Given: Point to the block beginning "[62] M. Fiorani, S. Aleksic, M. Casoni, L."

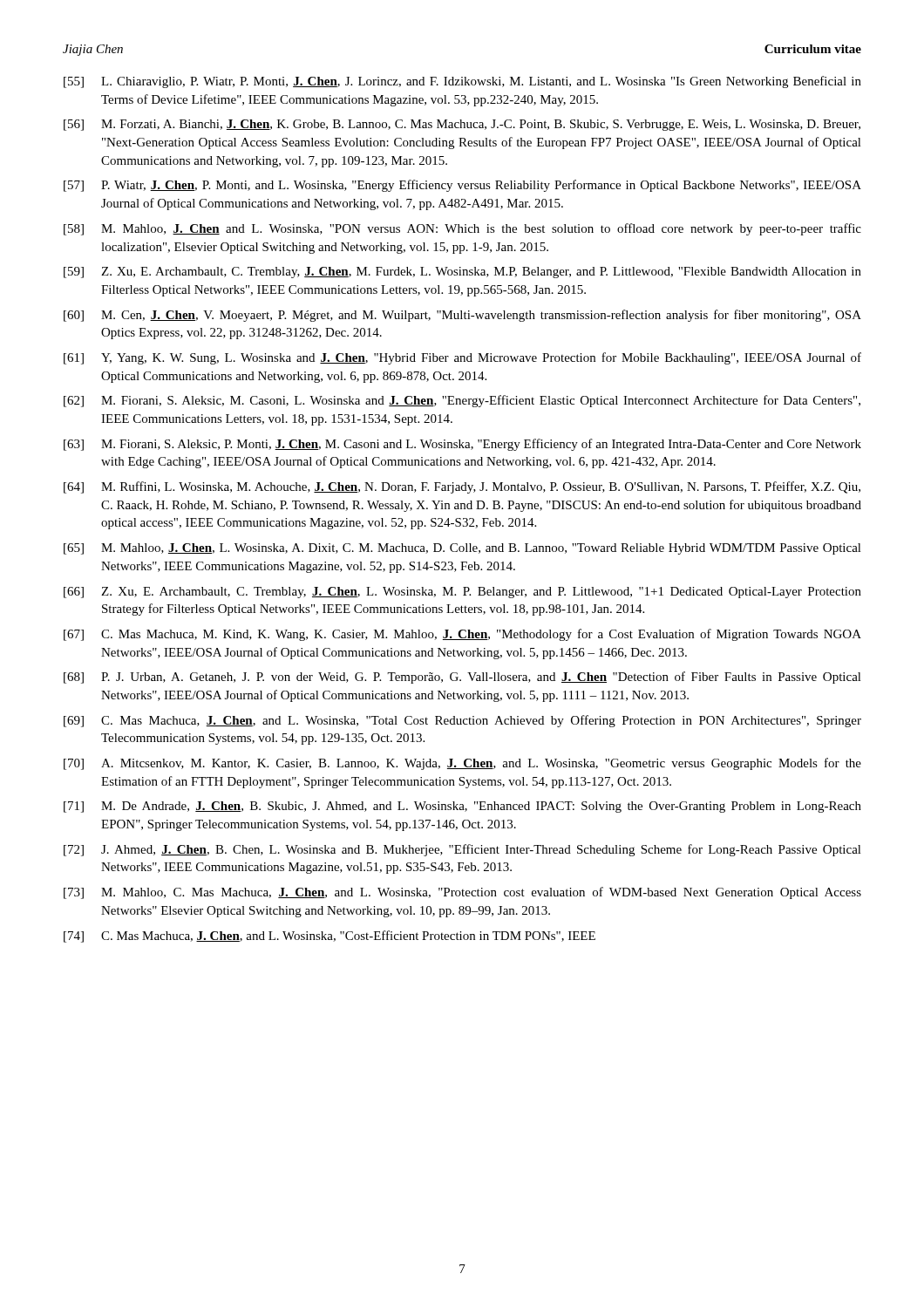Looking at the screenshot, I should point(462,410).
